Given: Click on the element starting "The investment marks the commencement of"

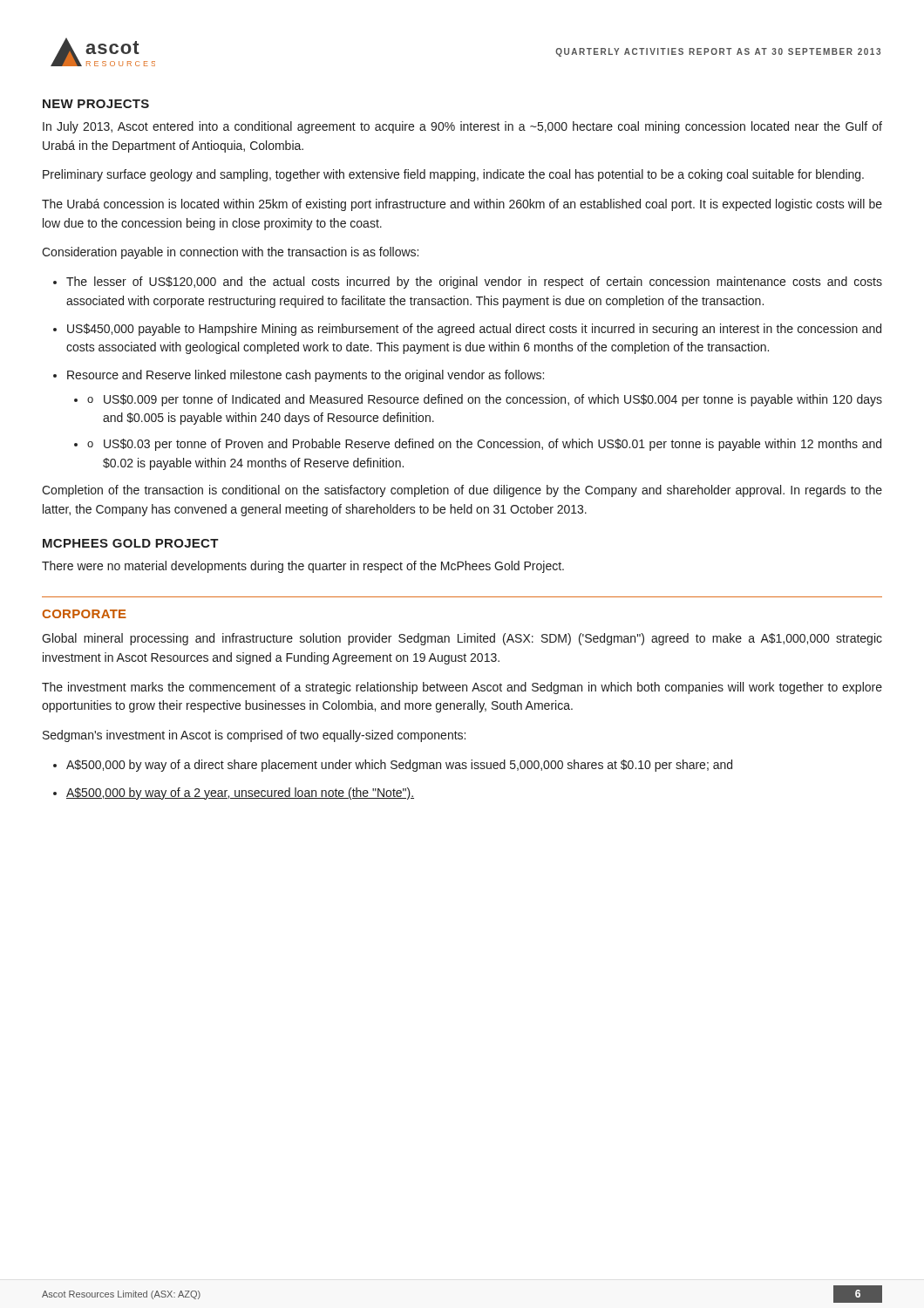Looking at the screenshot, I should [x=462, y=697].
